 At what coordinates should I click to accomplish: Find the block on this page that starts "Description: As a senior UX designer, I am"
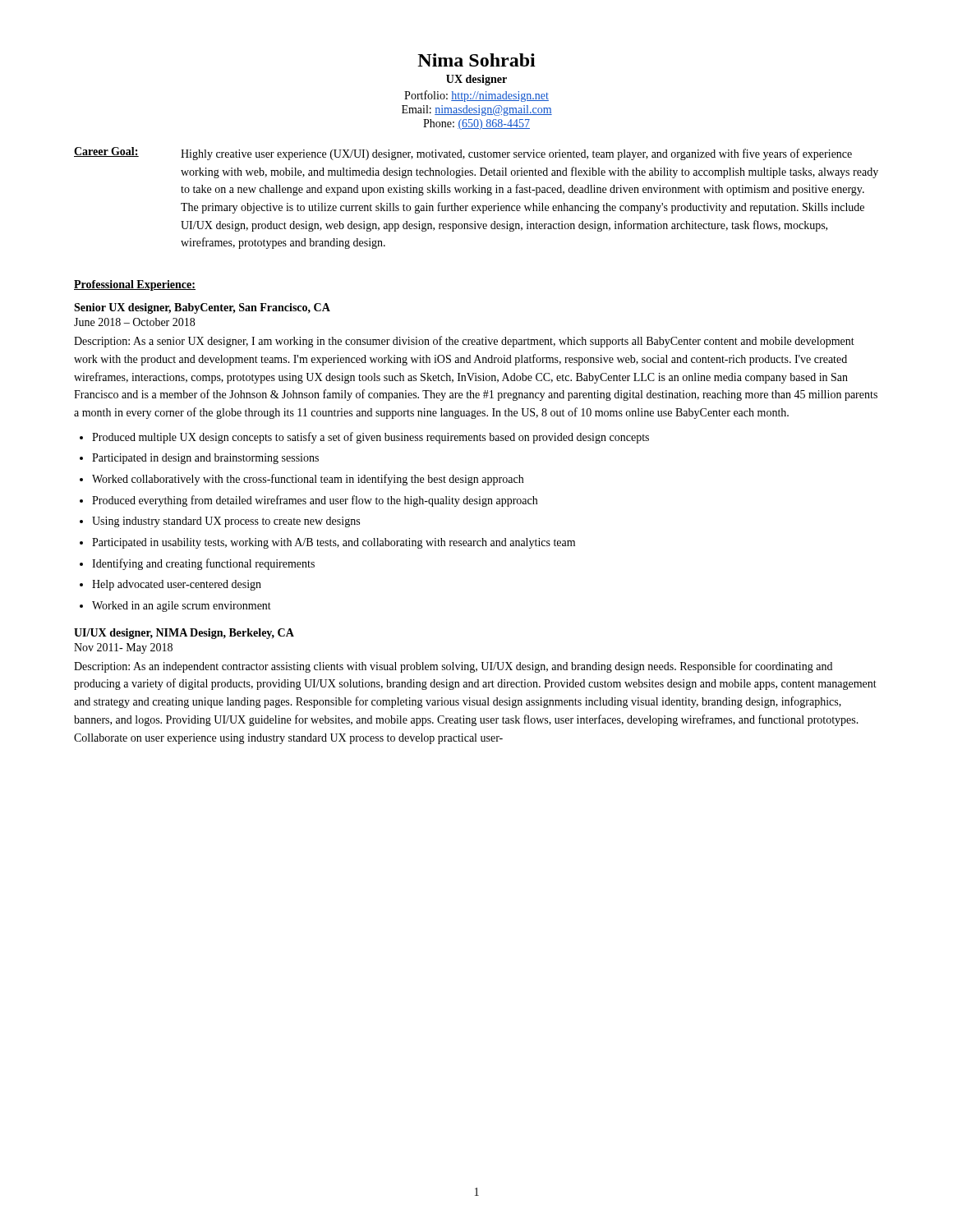tap(476, 377)
